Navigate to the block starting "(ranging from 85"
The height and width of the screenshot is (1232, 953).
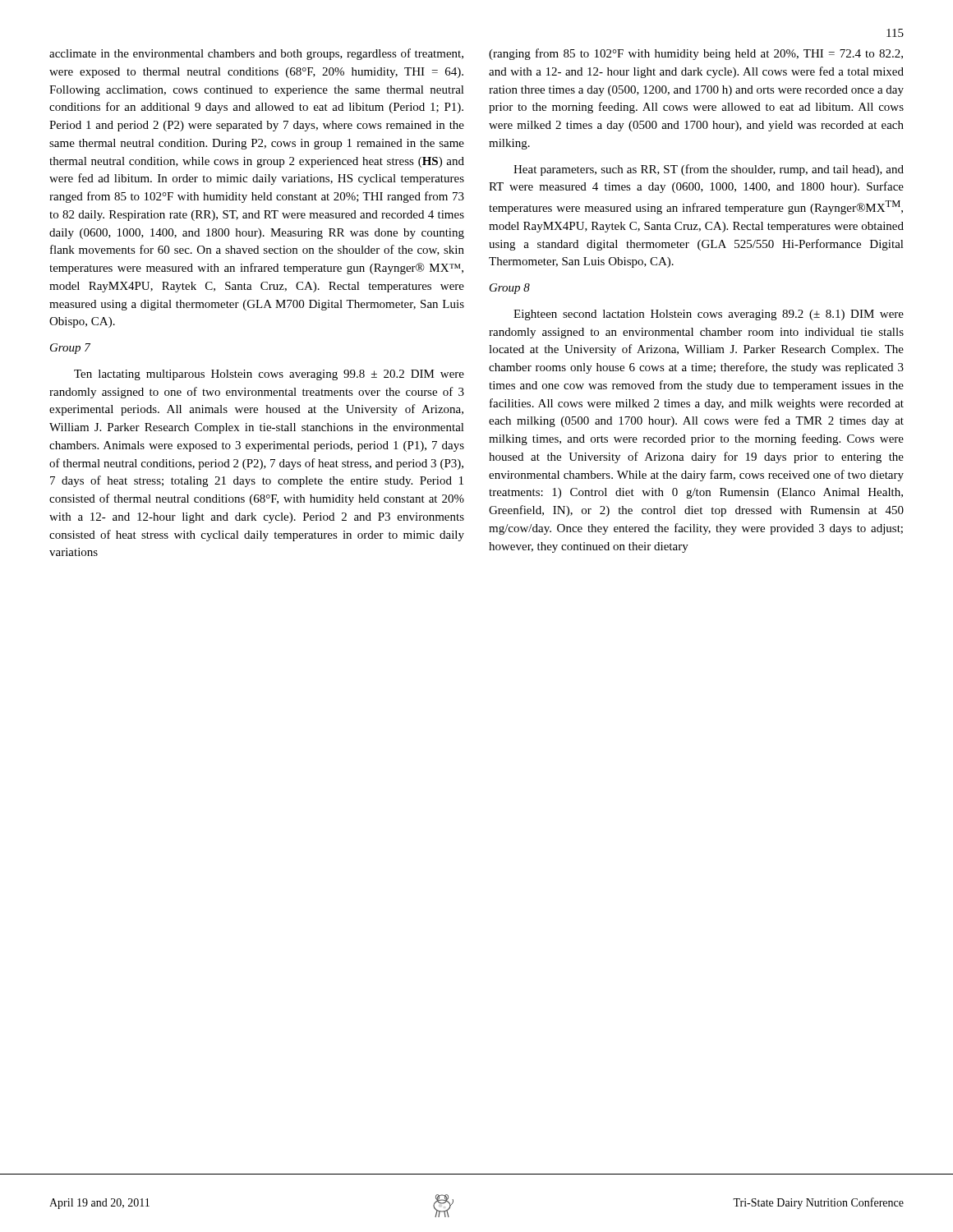[x=696, y=99]
